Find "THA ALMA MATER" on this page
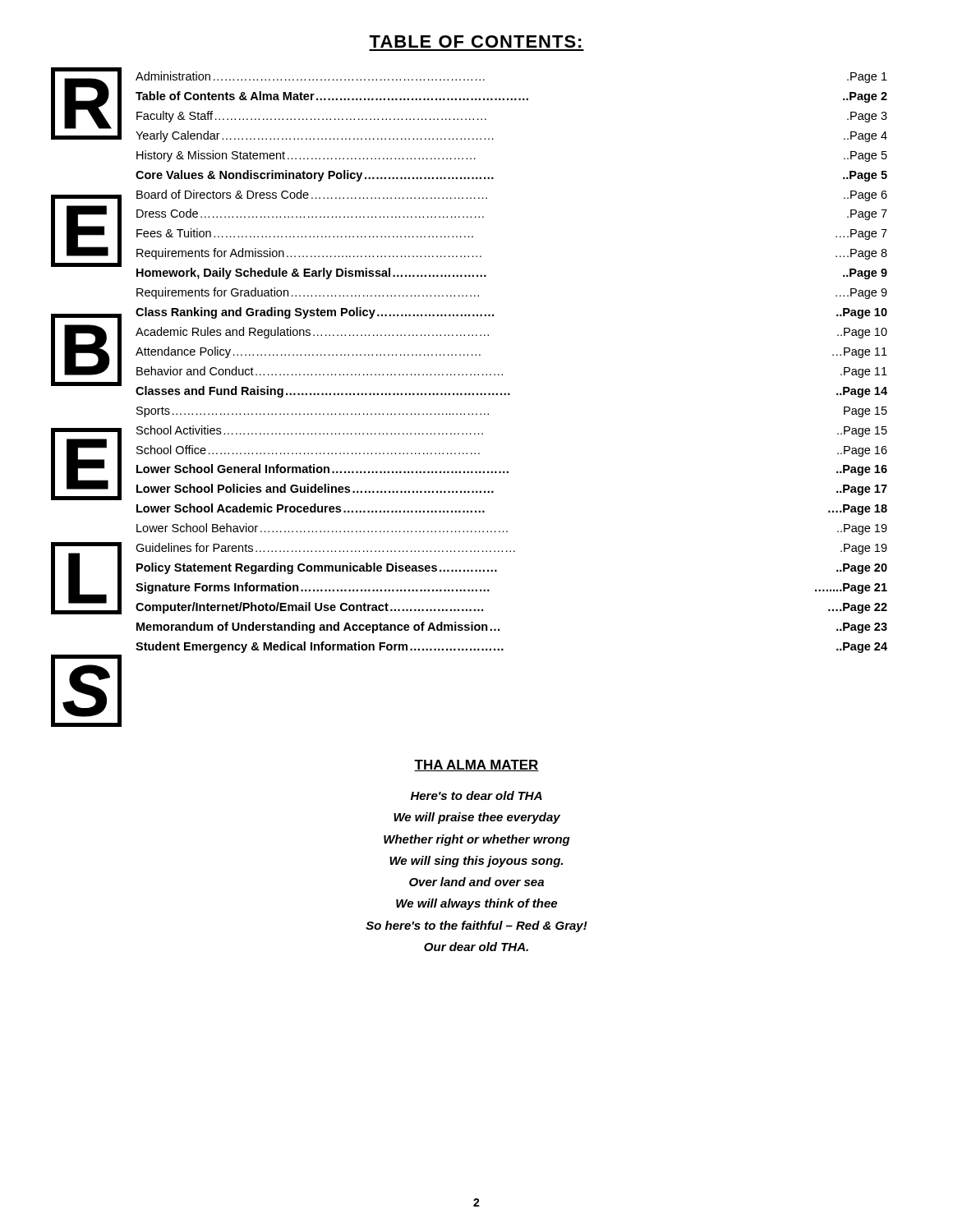The height and width of the screenshot is (1232, 953). pyautogui.click(x=476, y=766)
